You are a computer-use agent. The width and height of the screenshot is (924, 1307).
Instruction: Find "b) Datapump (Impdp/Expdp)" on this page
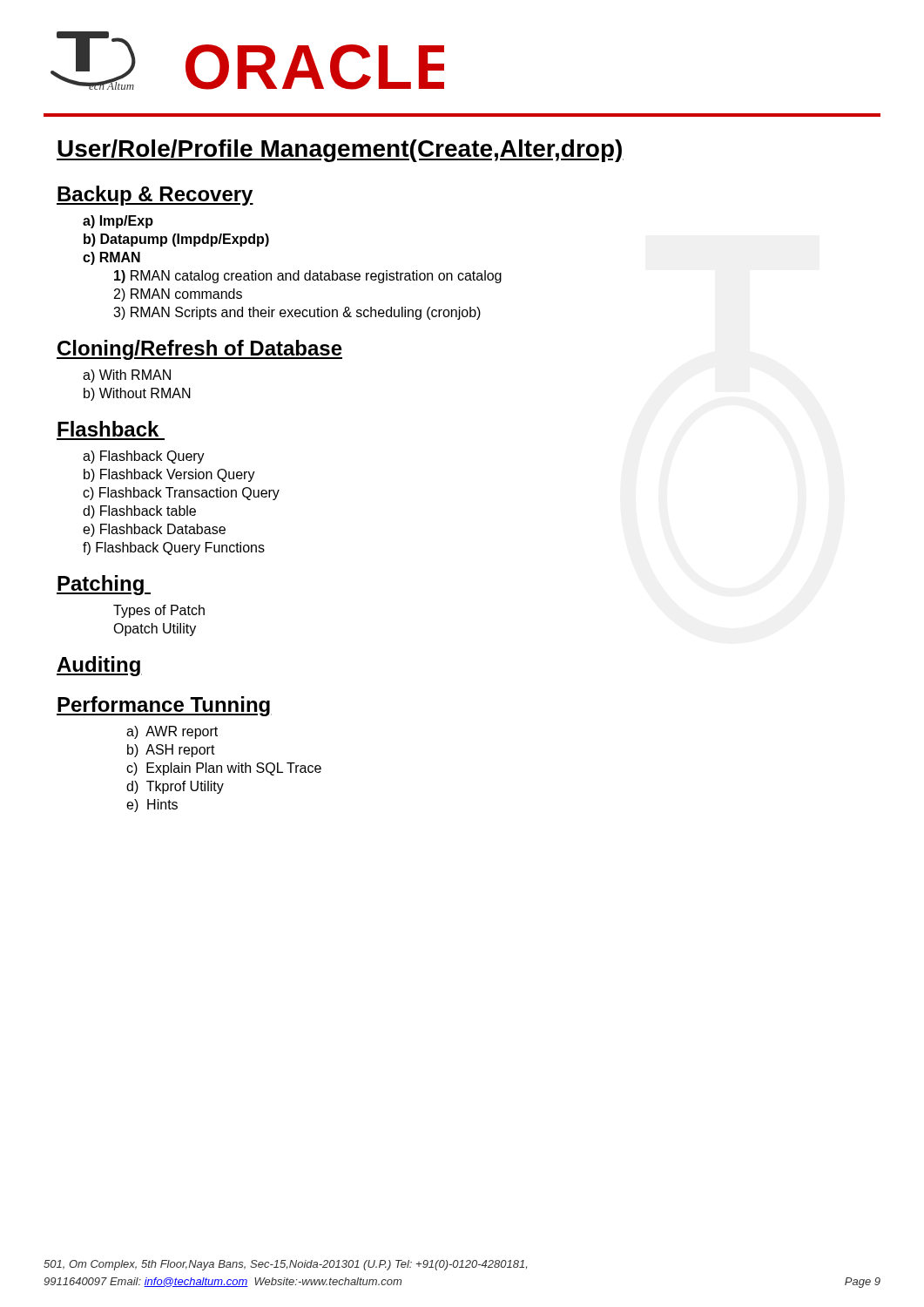point(176,240)
